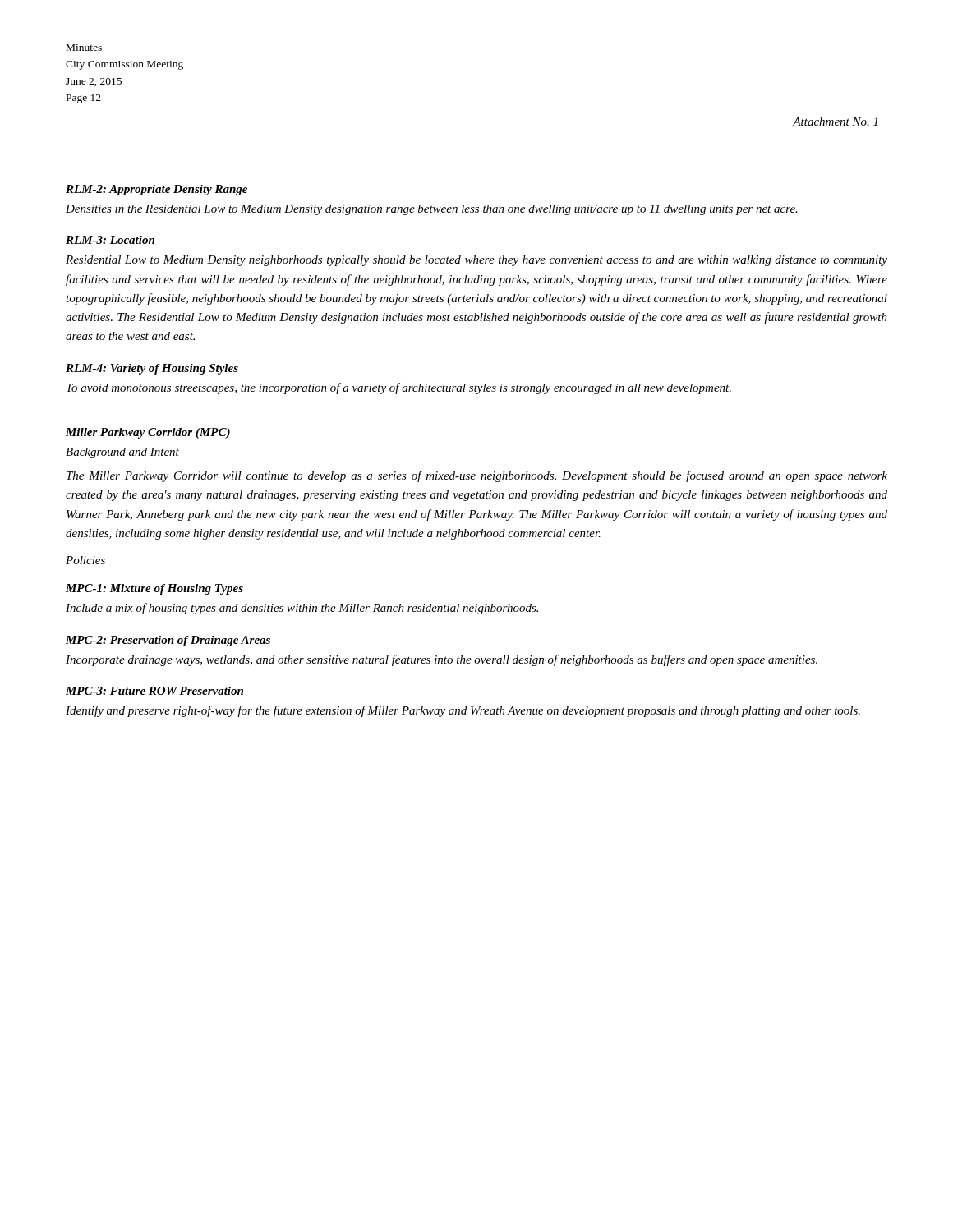The height and width of the screenshot is (1232, 953).
Task: Select the element starting "RLM-3: Location"
Action: coord(110,240)
